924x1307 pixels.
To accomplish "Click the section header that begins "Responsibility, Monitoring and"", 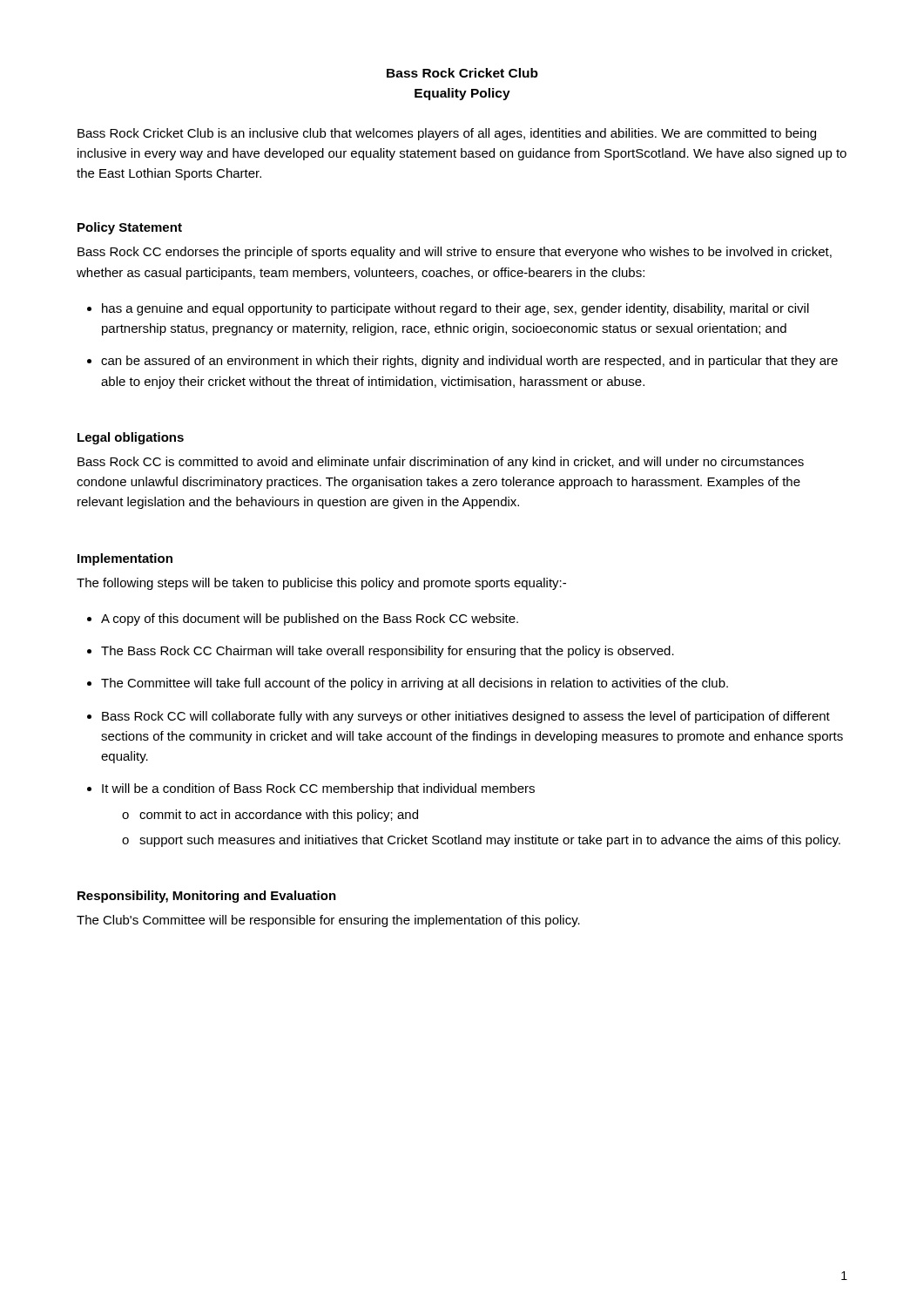I will click(206, 895).
